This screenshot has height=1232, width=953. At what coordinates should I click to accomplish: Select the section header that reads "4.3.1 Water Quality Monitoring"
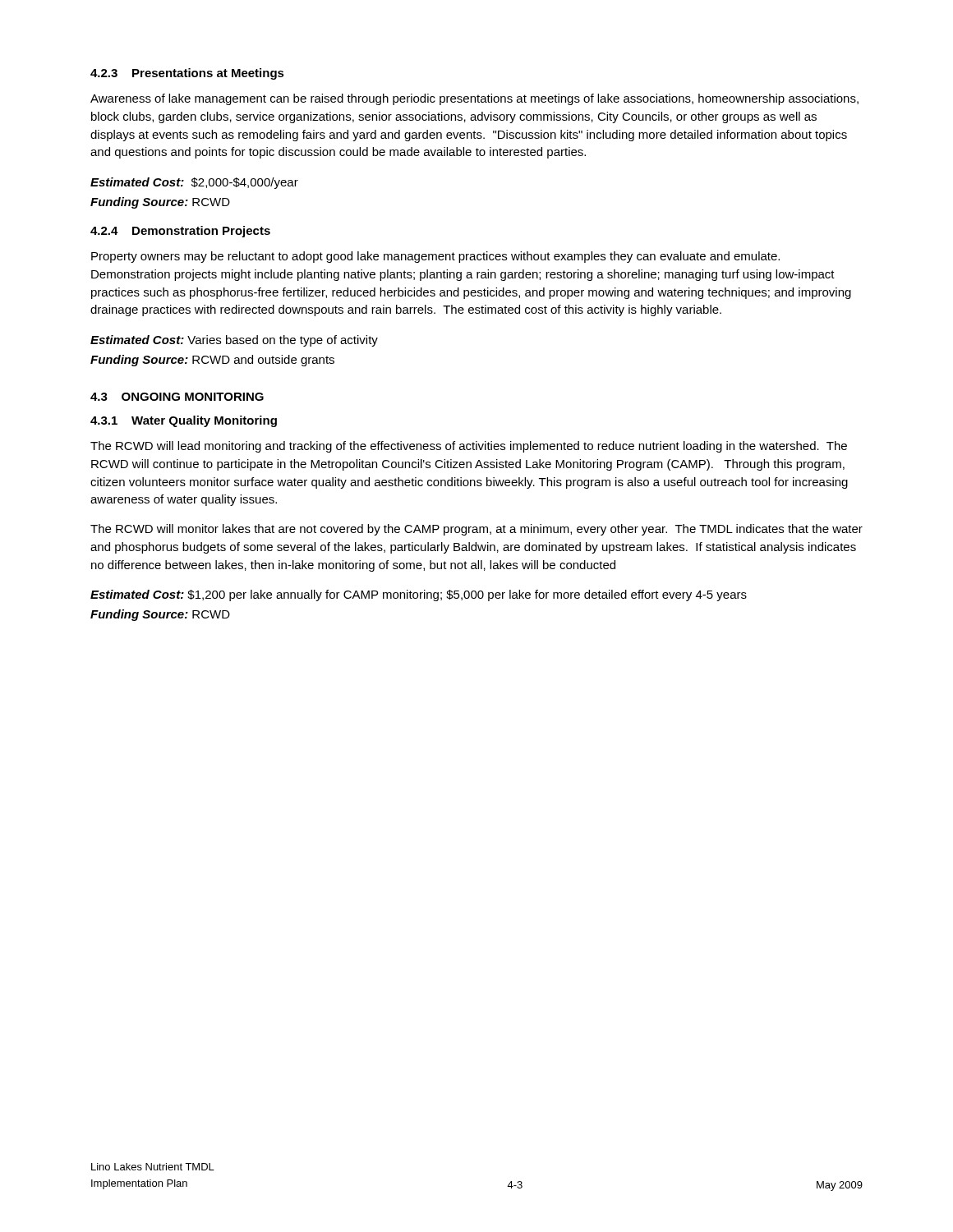click(x=184, y=420)
